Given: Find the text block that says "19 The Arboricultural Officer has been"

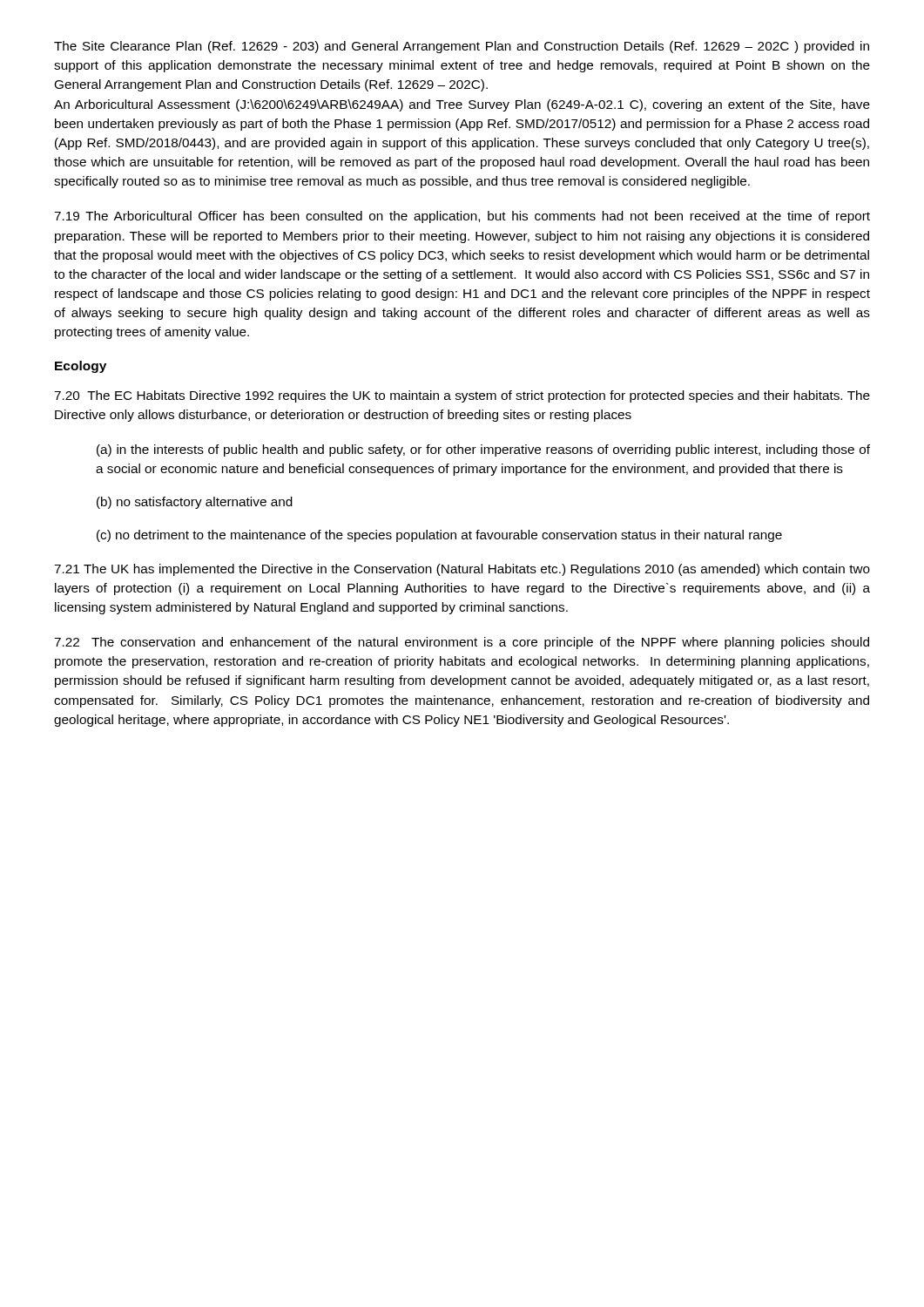Looking at the screenshot, I should click(462, 274).
